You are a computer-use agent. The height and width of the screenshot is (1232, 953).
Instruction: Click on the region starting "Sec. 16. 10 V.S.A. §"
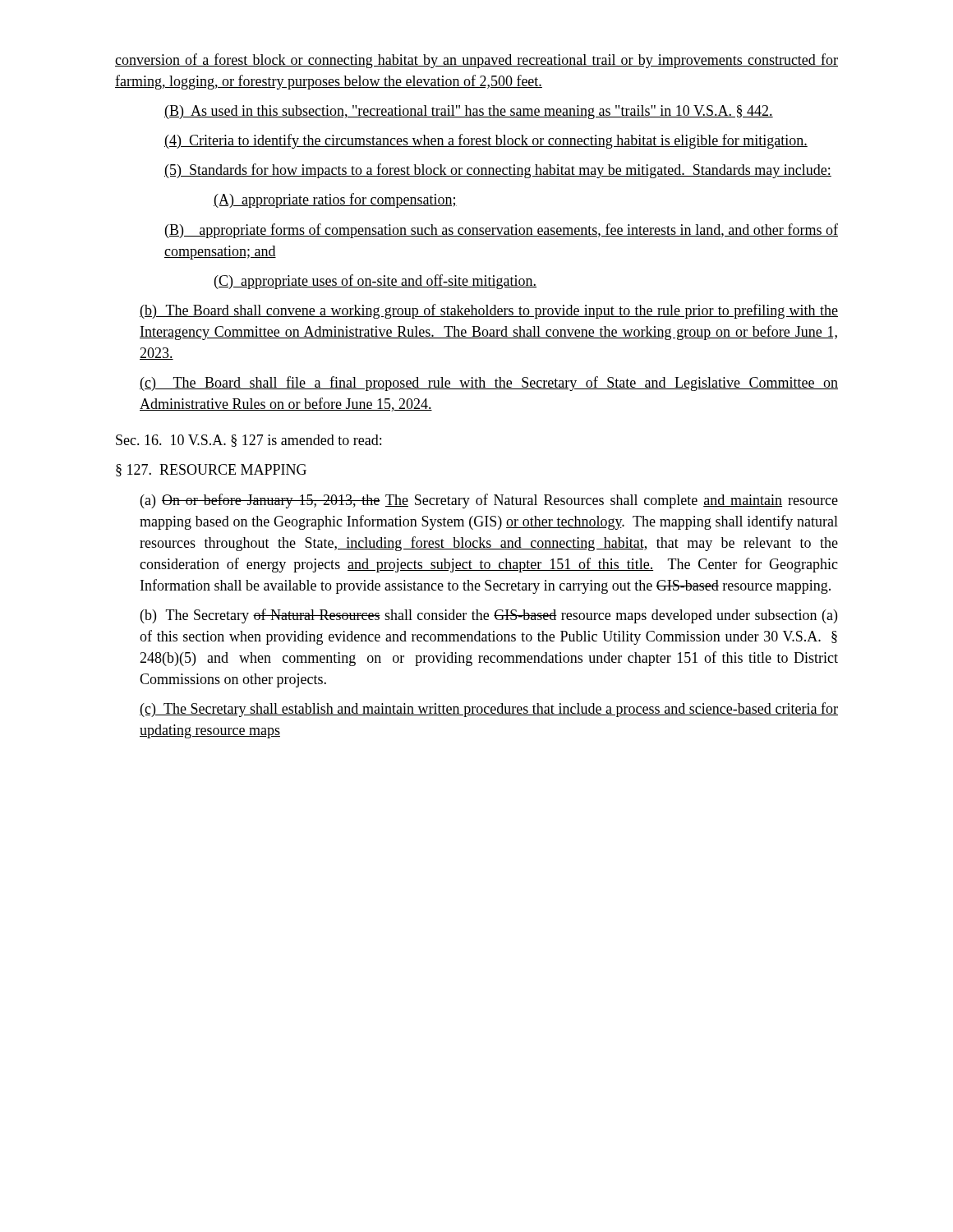(249, 441)
